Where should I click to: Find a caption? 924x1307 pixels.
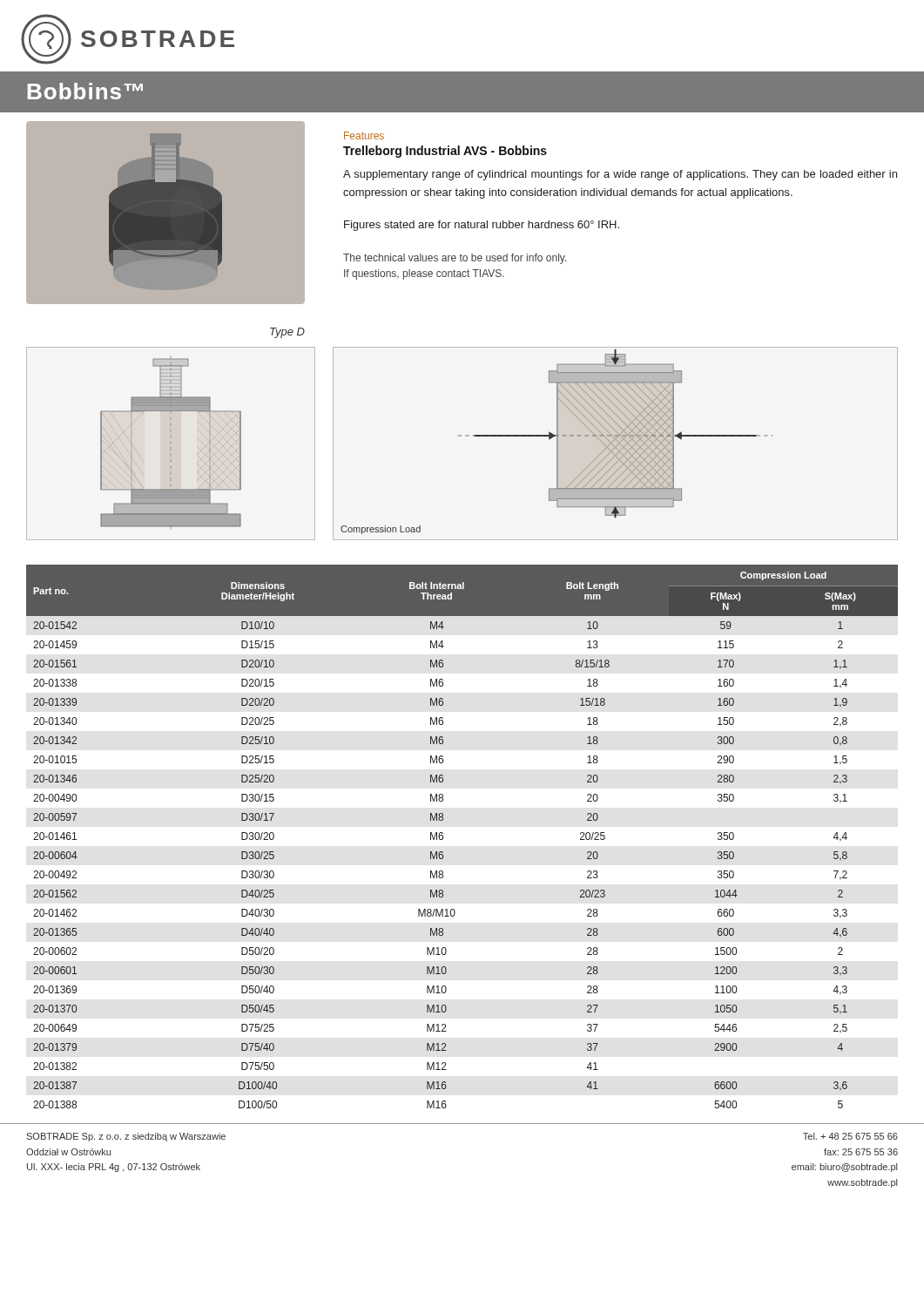pos(381,529)
